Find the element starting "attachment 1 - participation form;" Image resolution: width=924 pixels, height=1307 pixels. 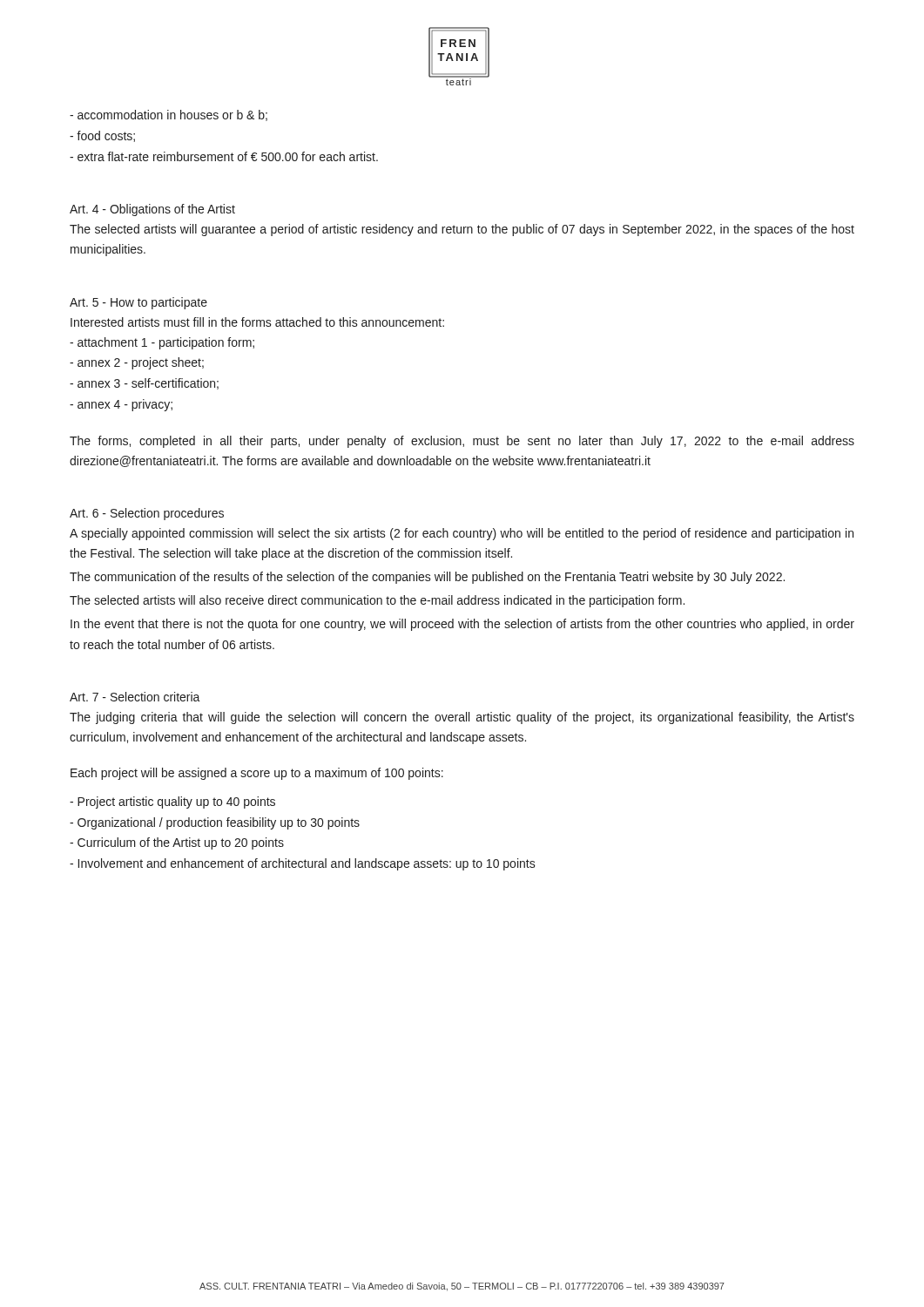[162, 342]
